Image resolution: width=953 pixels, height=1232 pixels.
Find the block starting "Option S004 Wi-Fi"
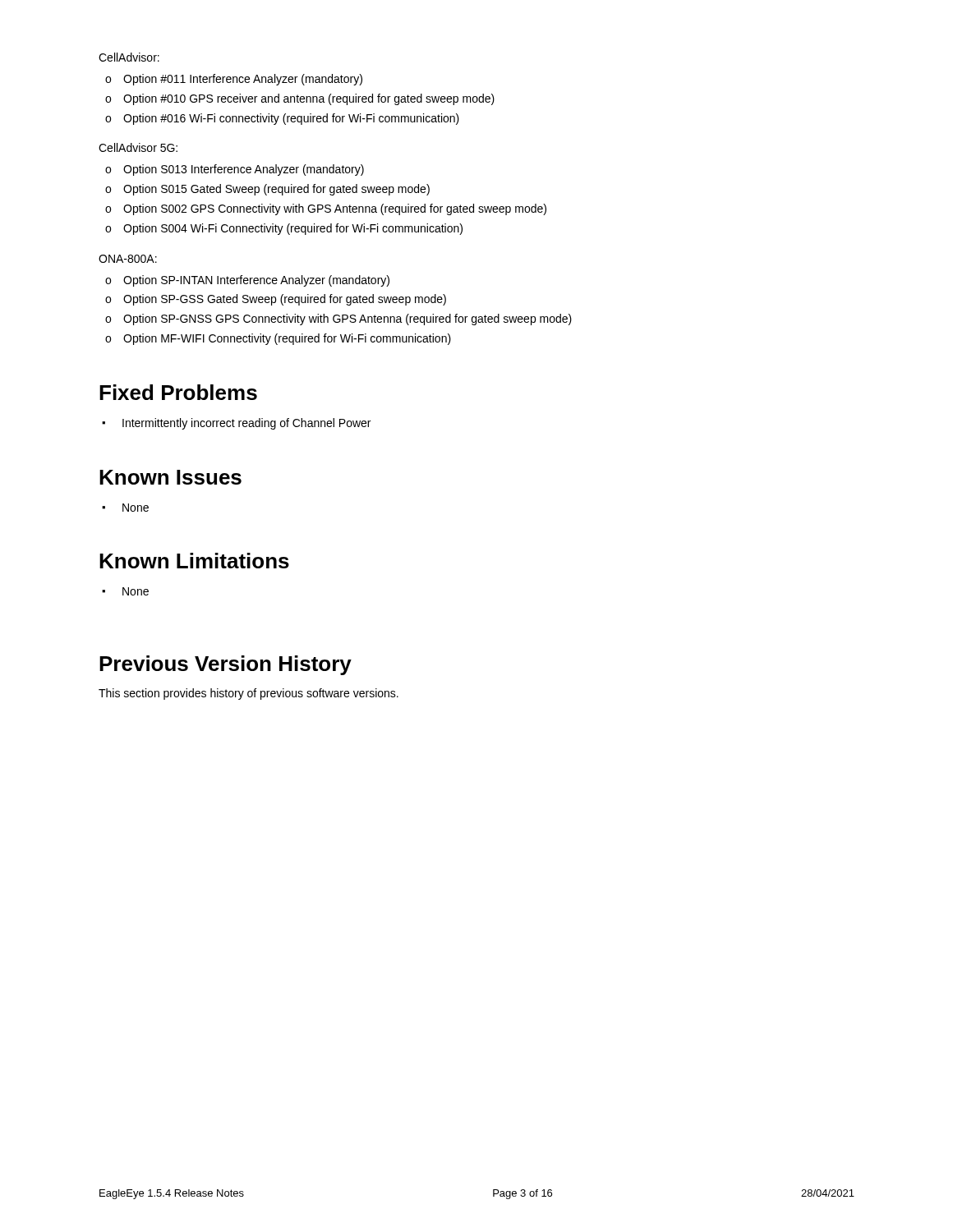point(293,228)
